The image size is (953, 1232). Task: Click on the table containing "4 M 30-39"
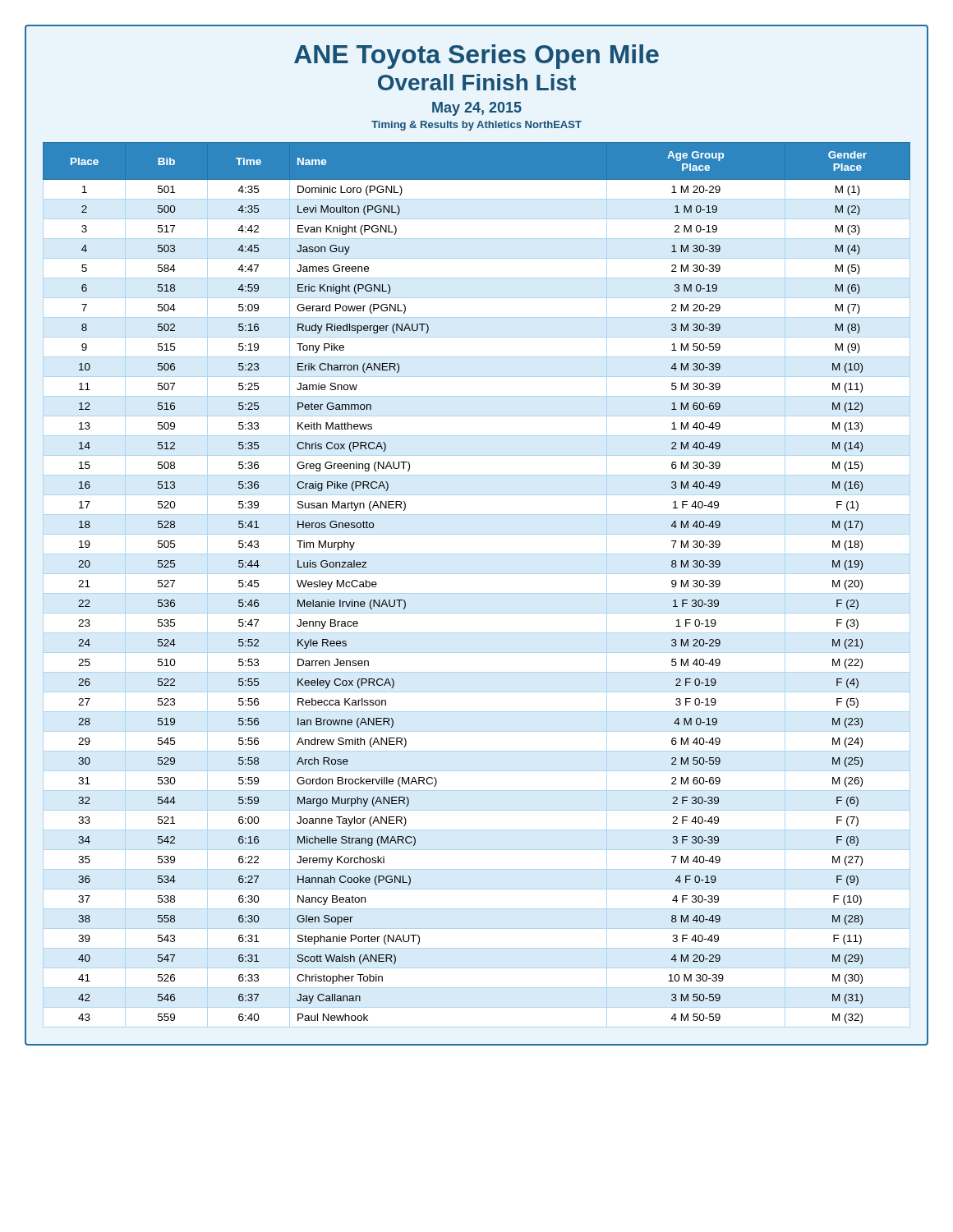coord(476,585)
